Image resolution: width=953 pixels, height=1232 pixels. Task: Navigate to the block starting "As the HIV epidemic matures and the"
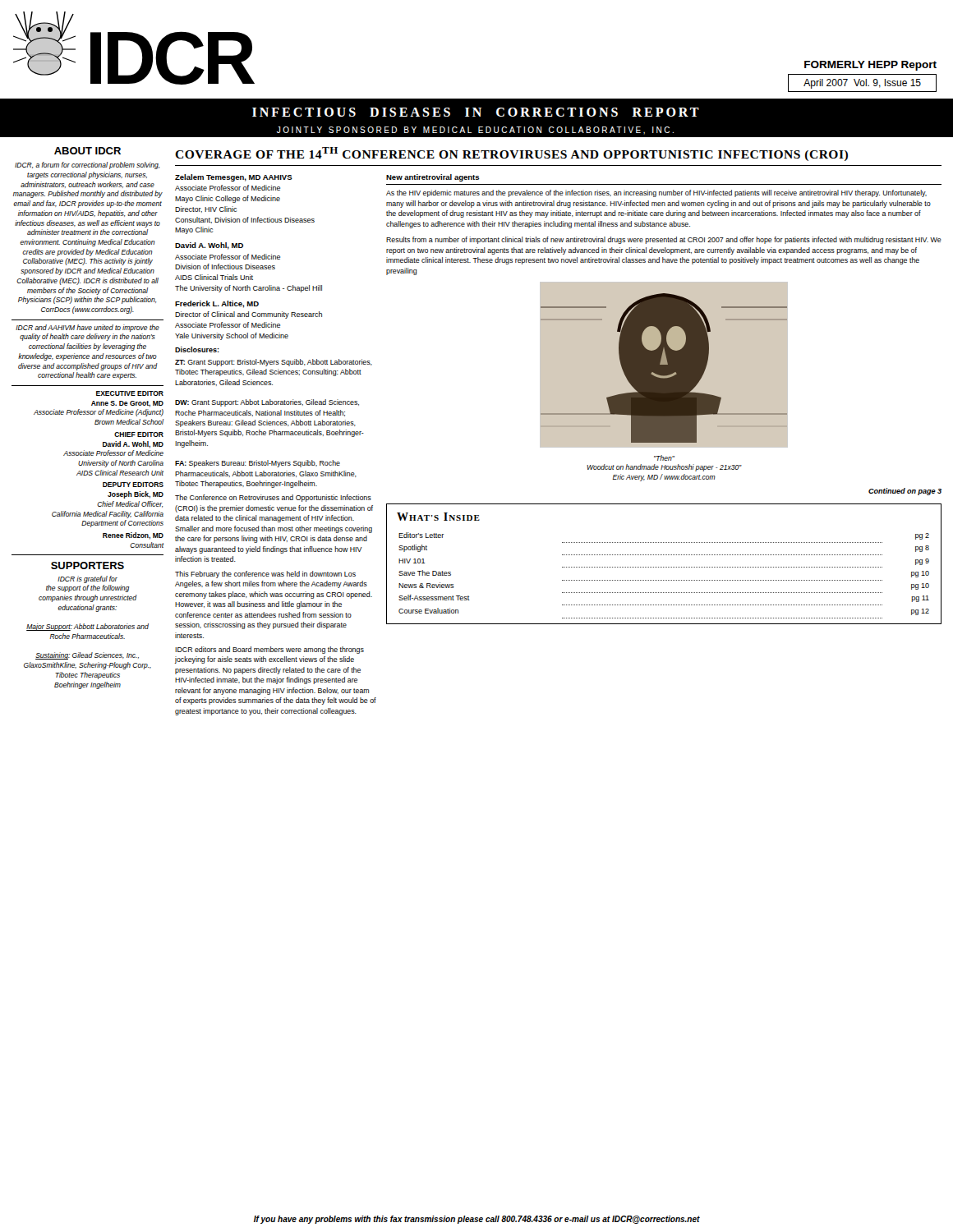(x=658, y=209)
